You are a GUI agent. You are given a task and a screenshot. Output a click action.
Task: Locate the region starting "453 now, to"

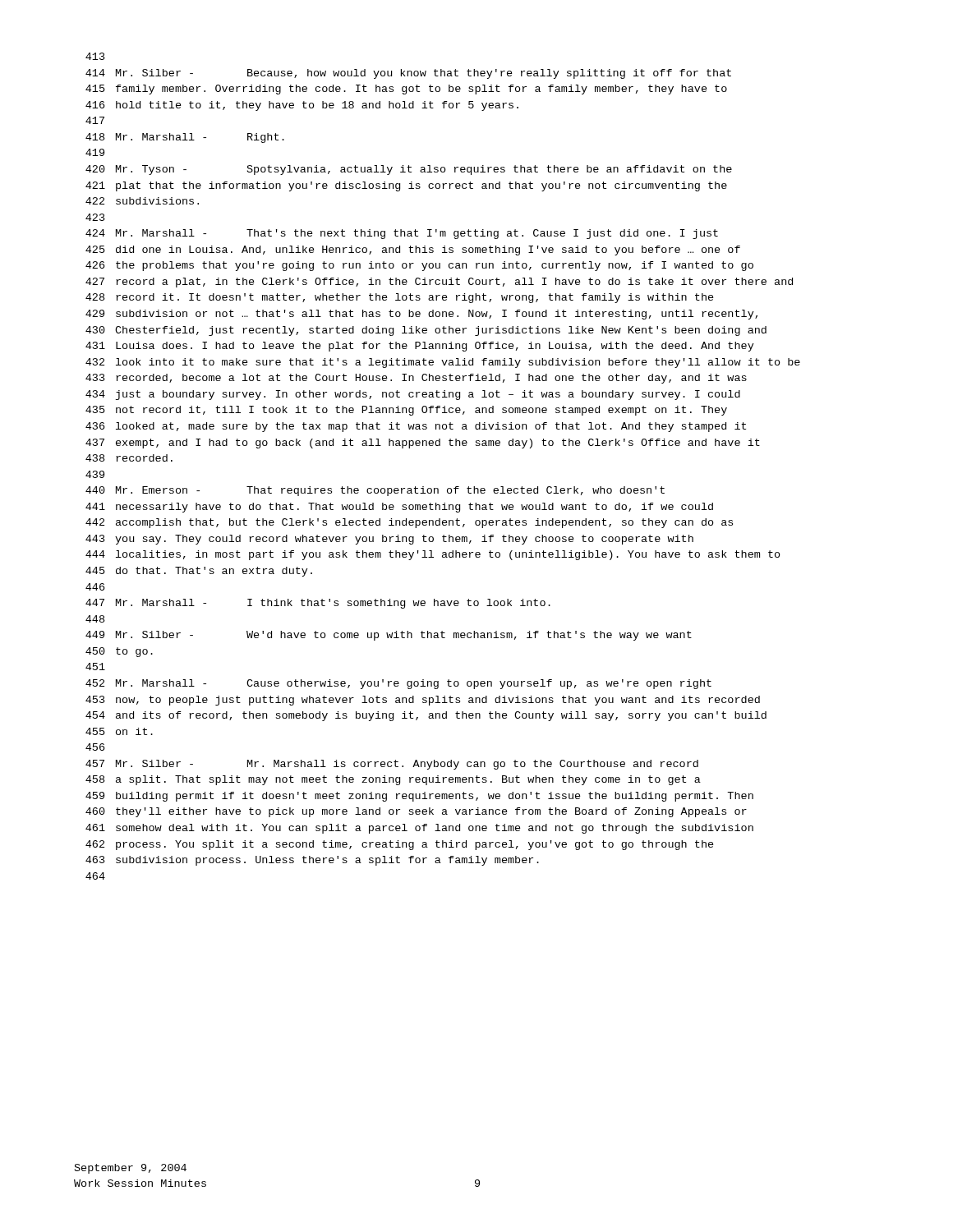pos(476,700)
